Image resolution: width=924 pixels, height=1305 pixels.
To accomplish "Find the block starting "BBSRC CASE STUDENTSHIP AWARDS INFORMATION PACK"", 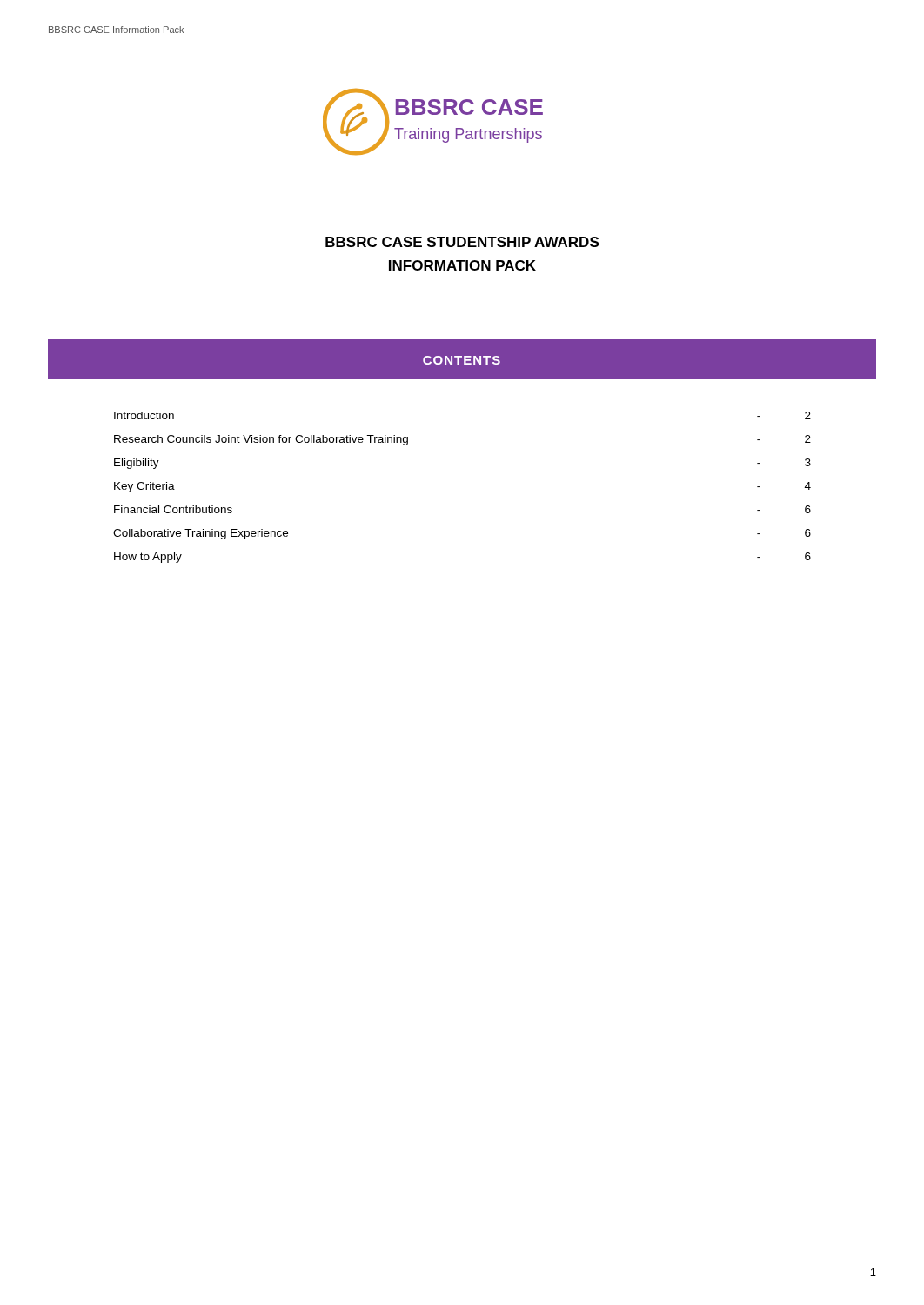I will 462,254.
